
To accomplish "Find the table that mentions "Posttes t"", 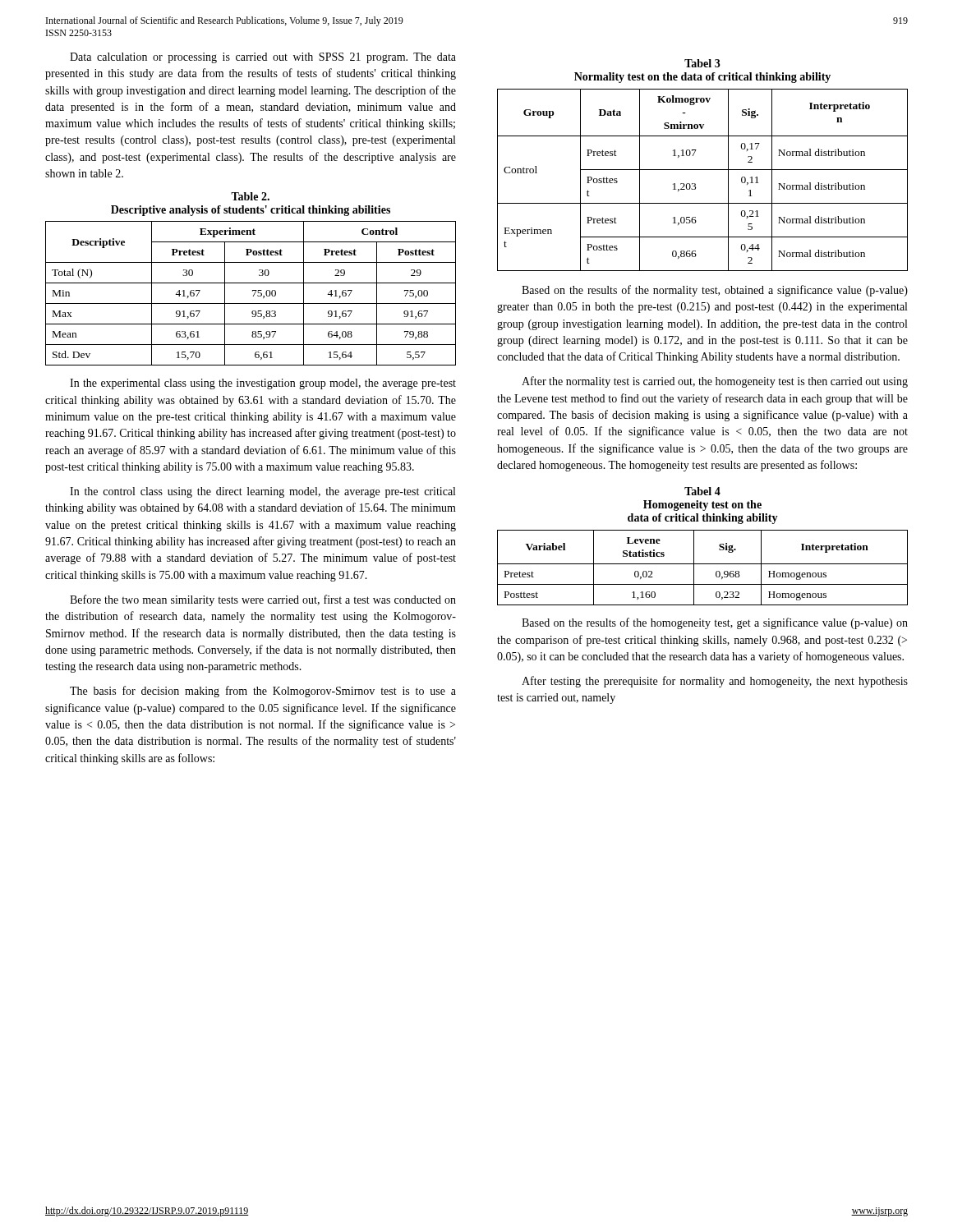I will [702, 180].
